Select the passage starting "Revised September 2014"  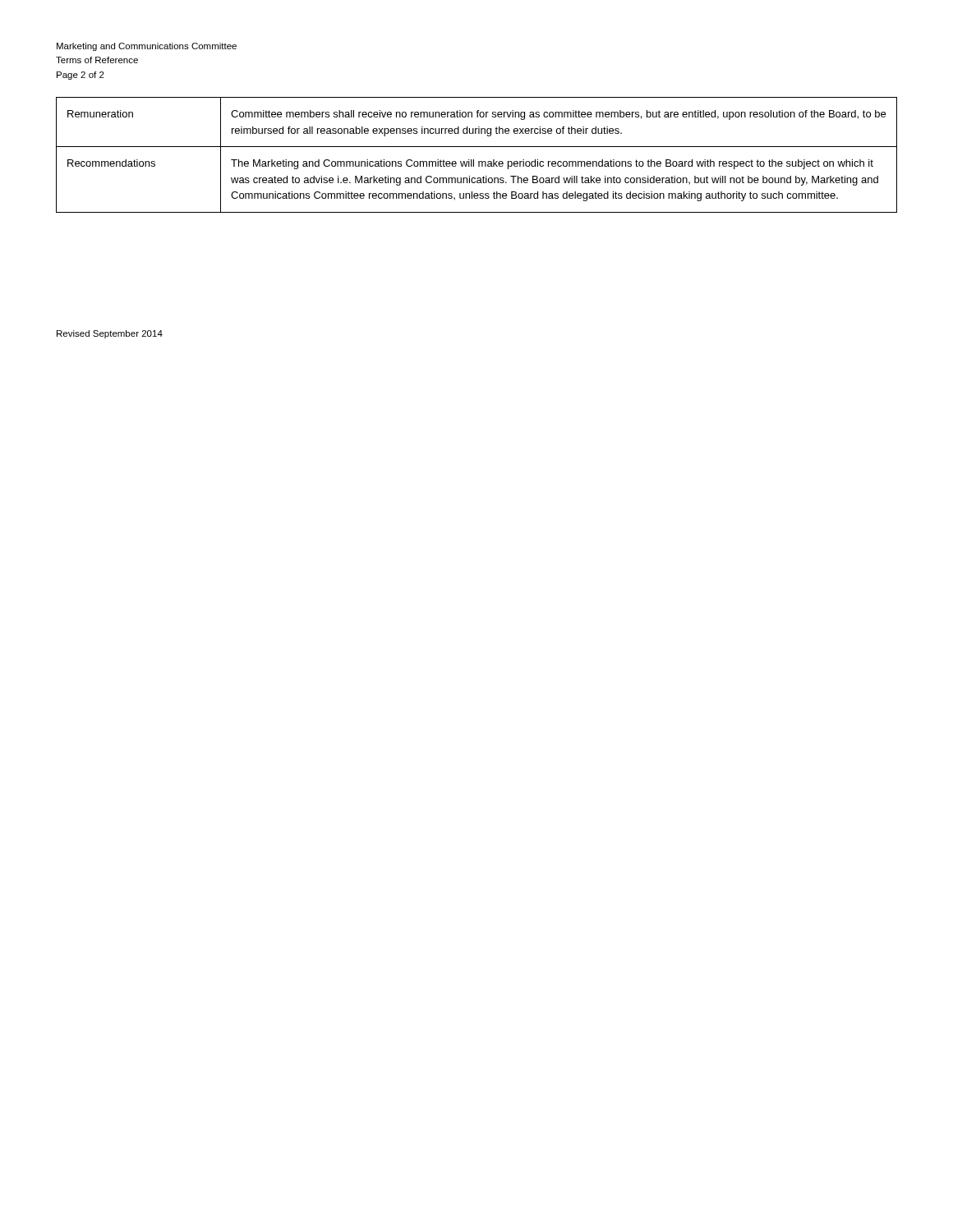coord(109,334)
